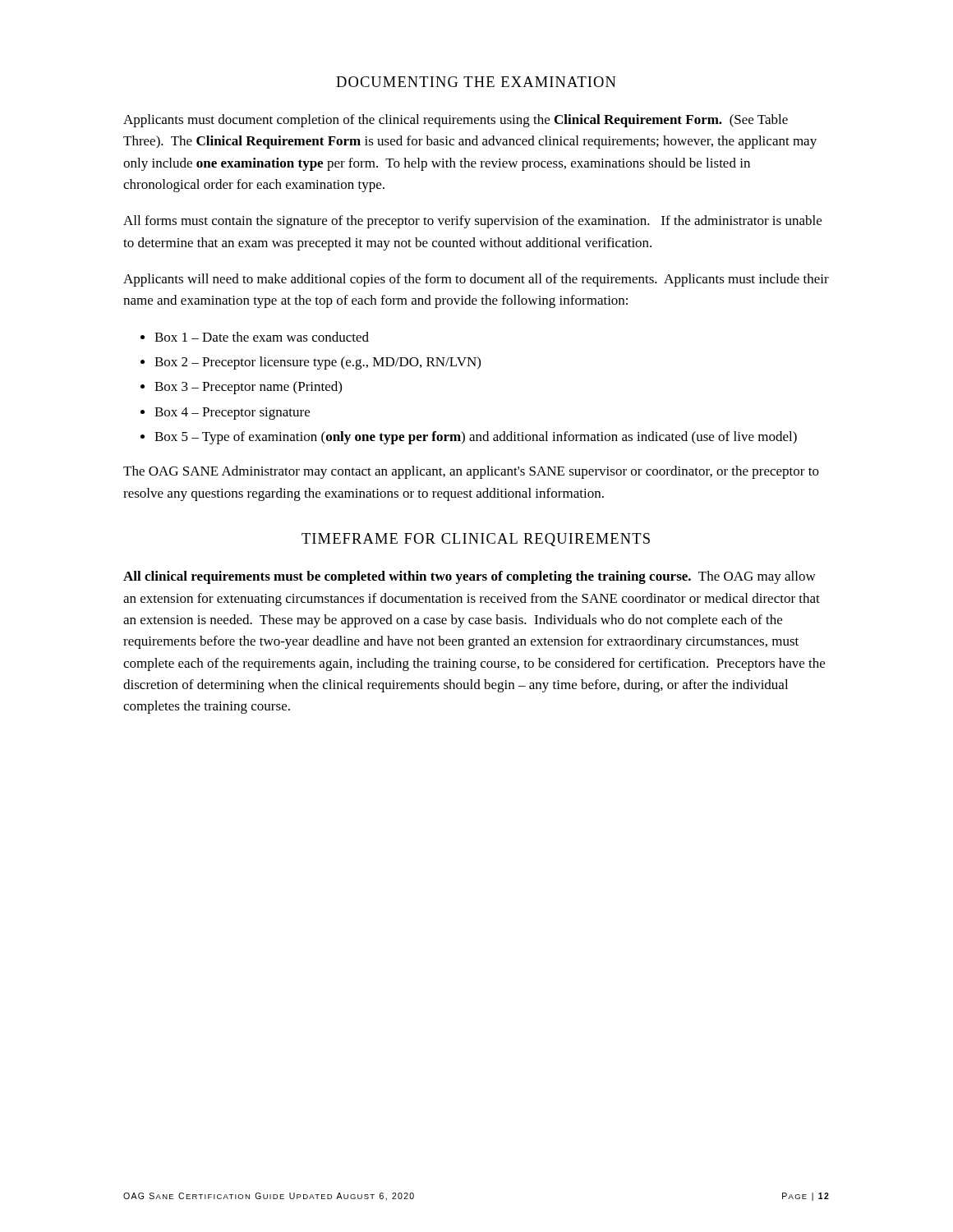This screenshot has width=953, height=1232.
Task: Point to the text starting "Box 4 – Preceptor signature"
Action: [x=232, y=412]
